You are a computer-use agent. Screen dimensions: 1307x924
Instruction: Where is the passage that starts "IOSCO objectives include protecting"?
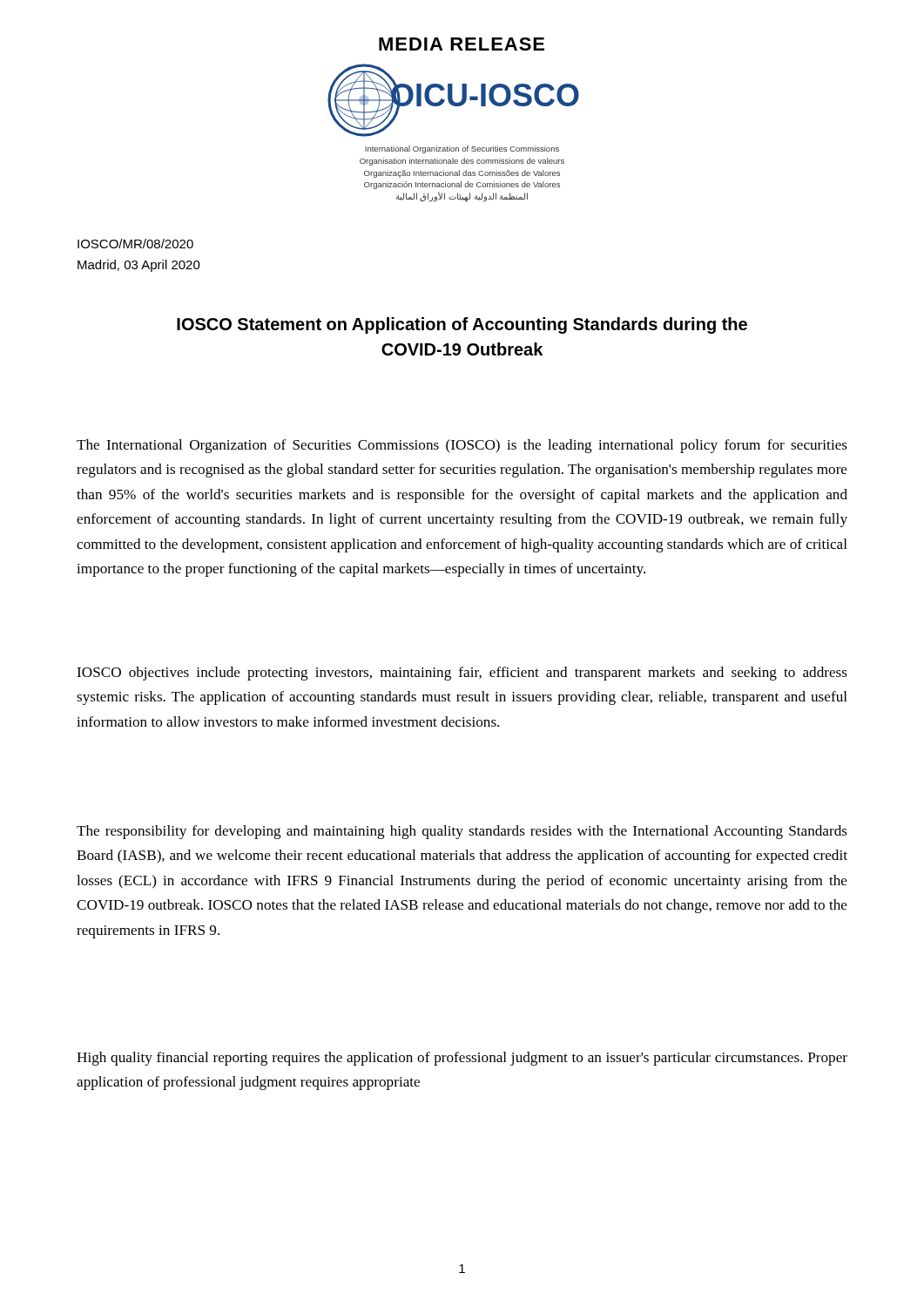(462, 697)
